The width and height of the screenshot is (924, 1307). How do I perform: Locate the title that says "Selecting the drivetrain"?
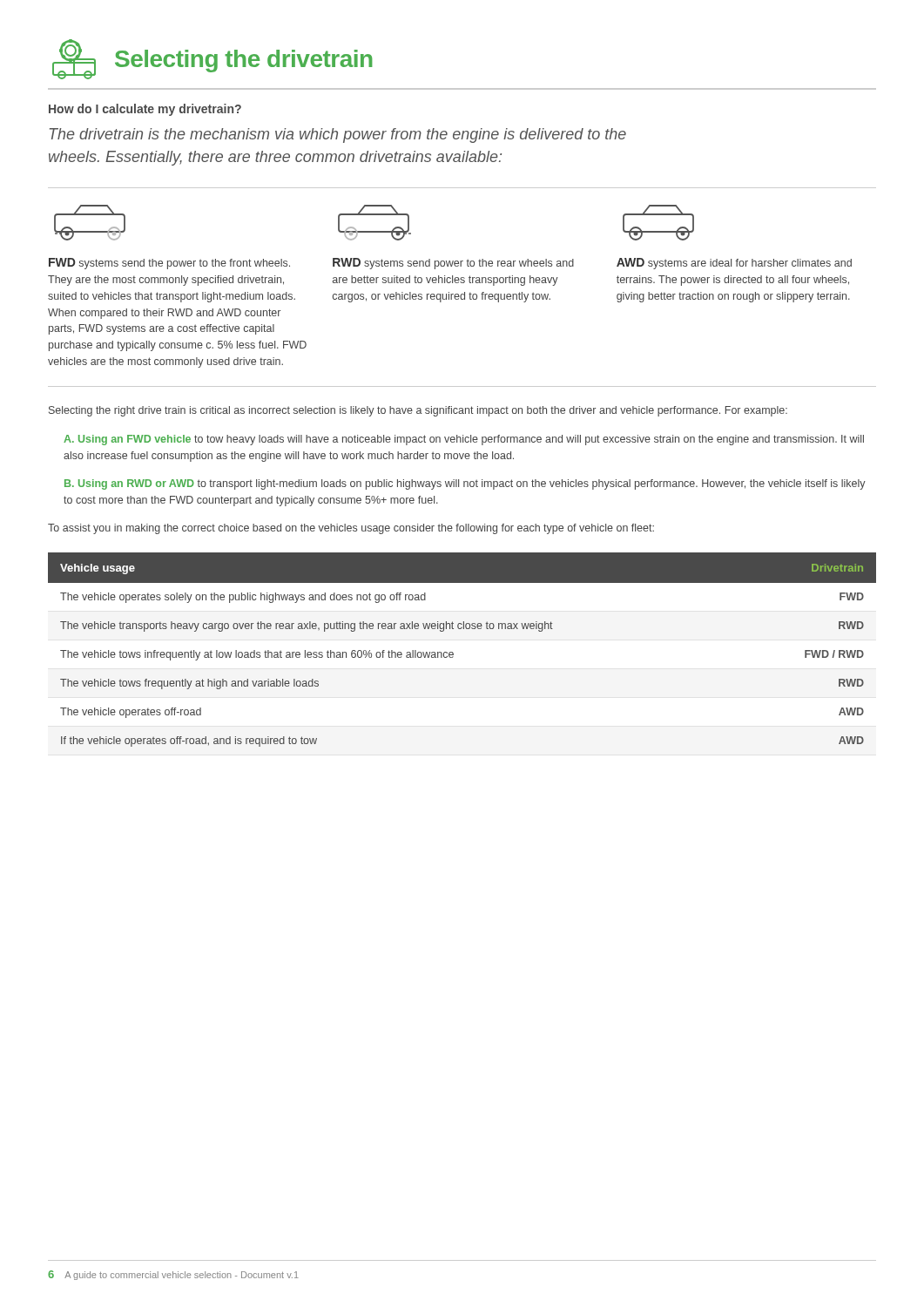[212, 59]
